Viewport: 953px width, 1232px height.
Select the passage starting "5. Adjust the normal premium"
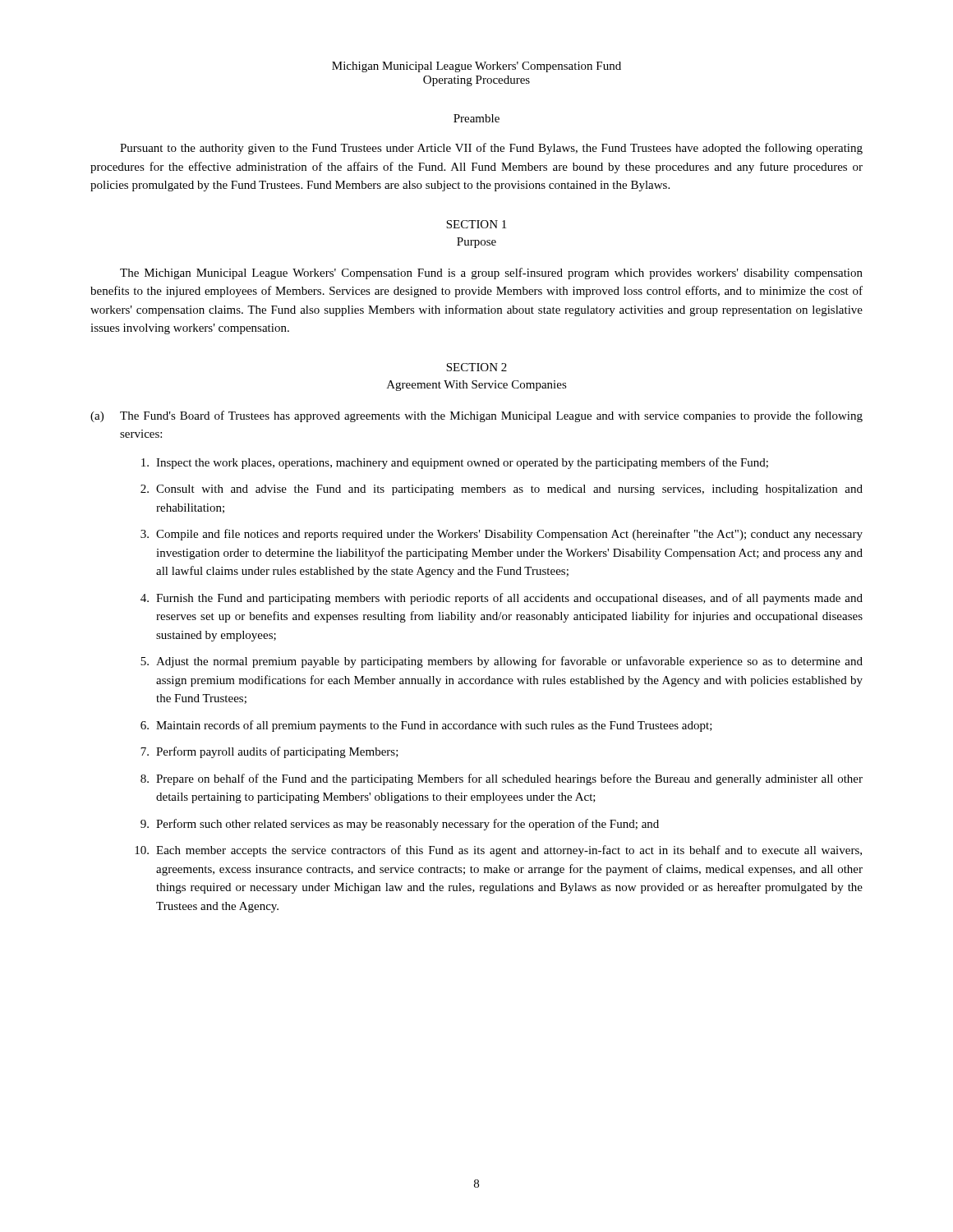click(x=491, y=680)
